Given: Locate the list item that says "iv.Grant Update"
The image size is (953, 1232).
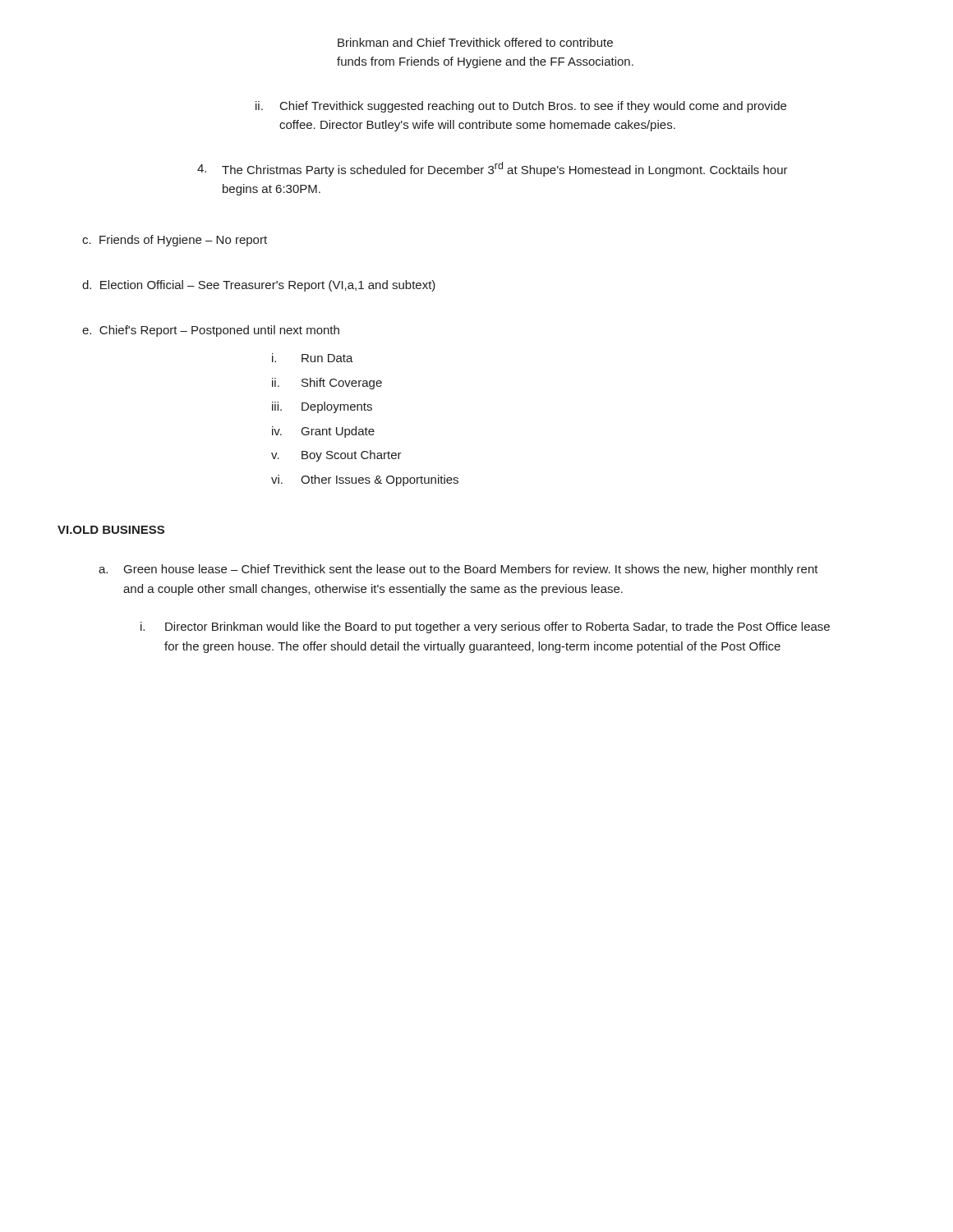Looking at the screenshot, I should (x=323, y=431).
